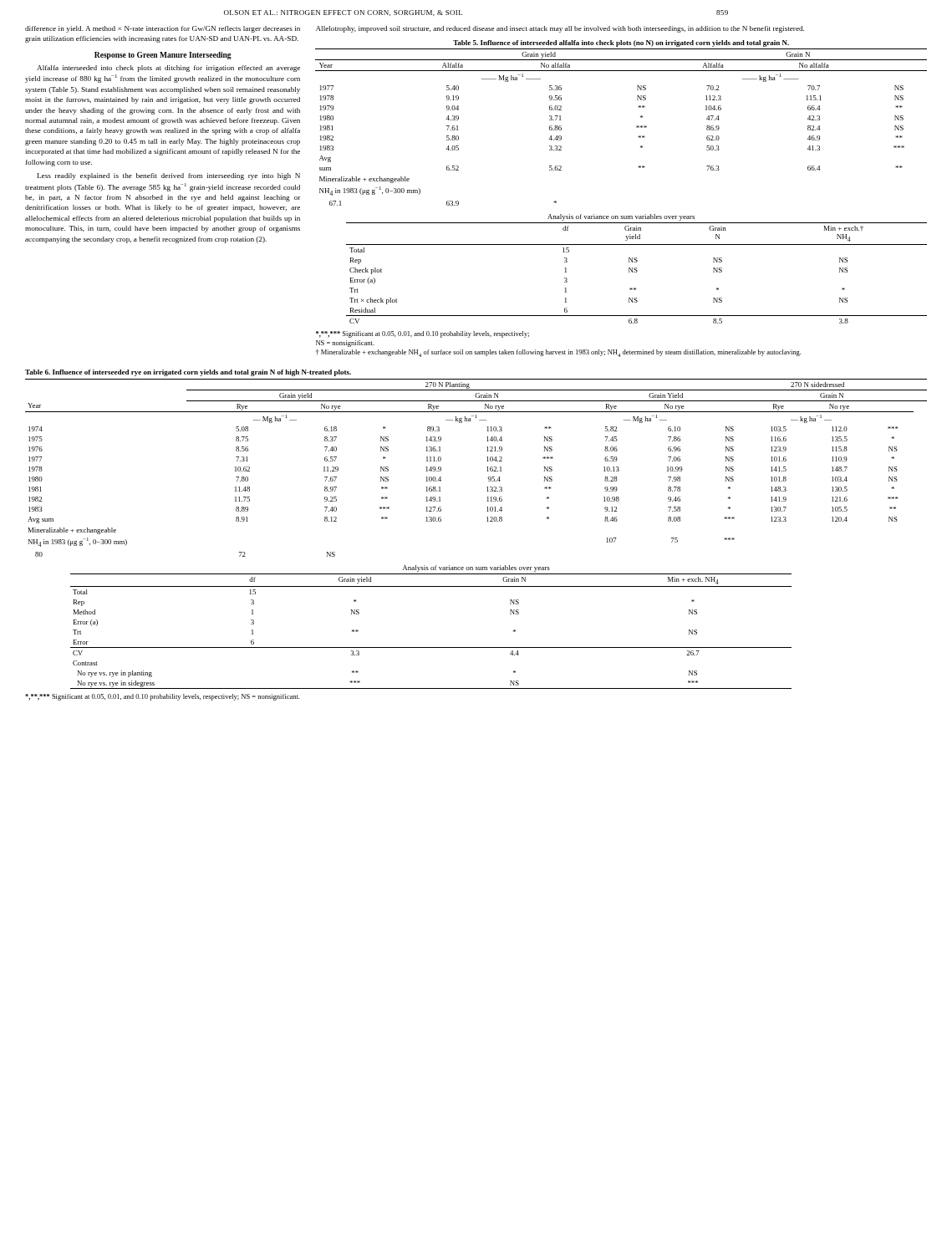
Task: Find the table that mentions "No alfalfa"
Action: [621, 199]
